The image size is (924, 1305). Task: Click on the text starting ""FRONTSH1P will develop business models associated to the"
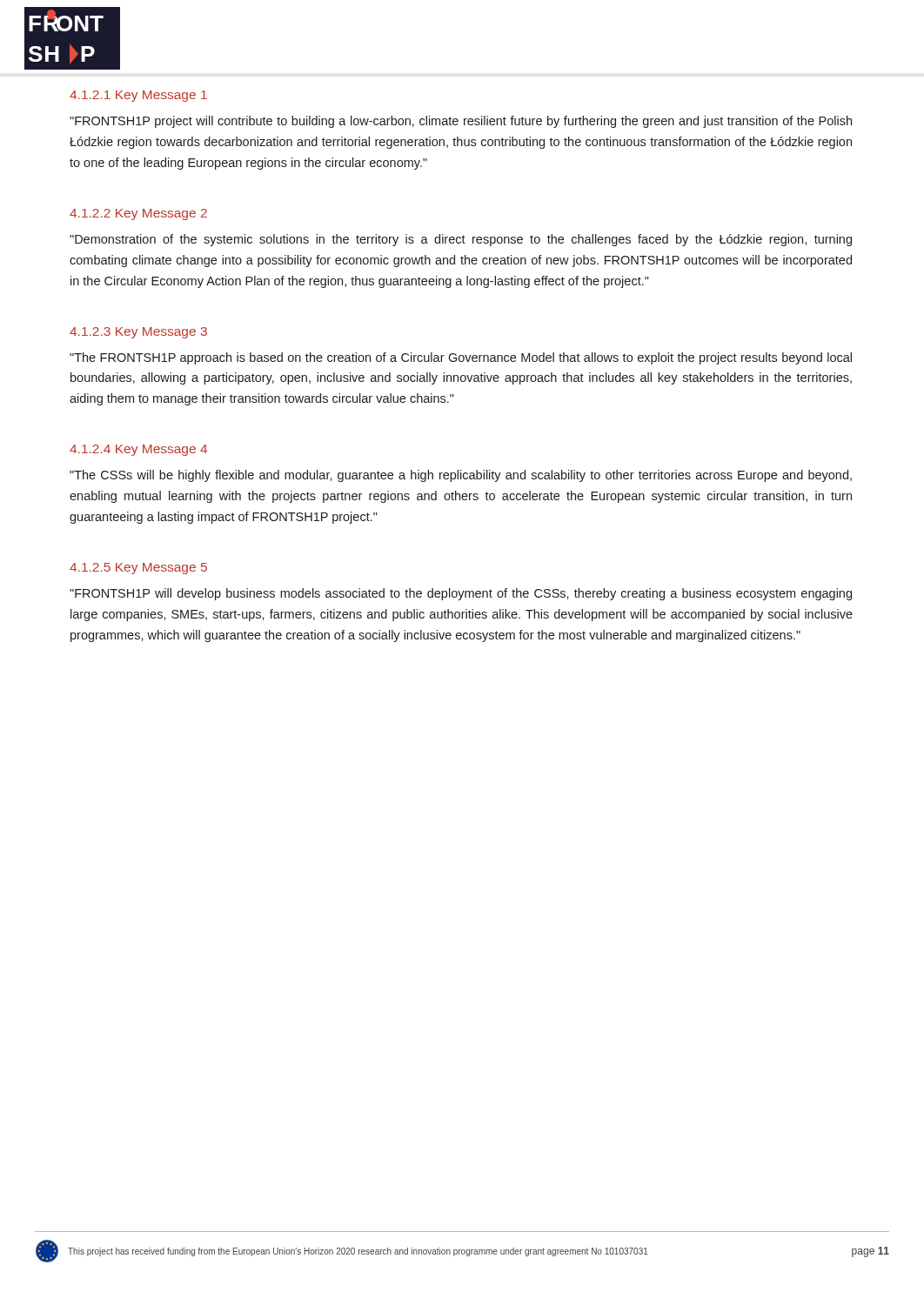click(461, 614)
